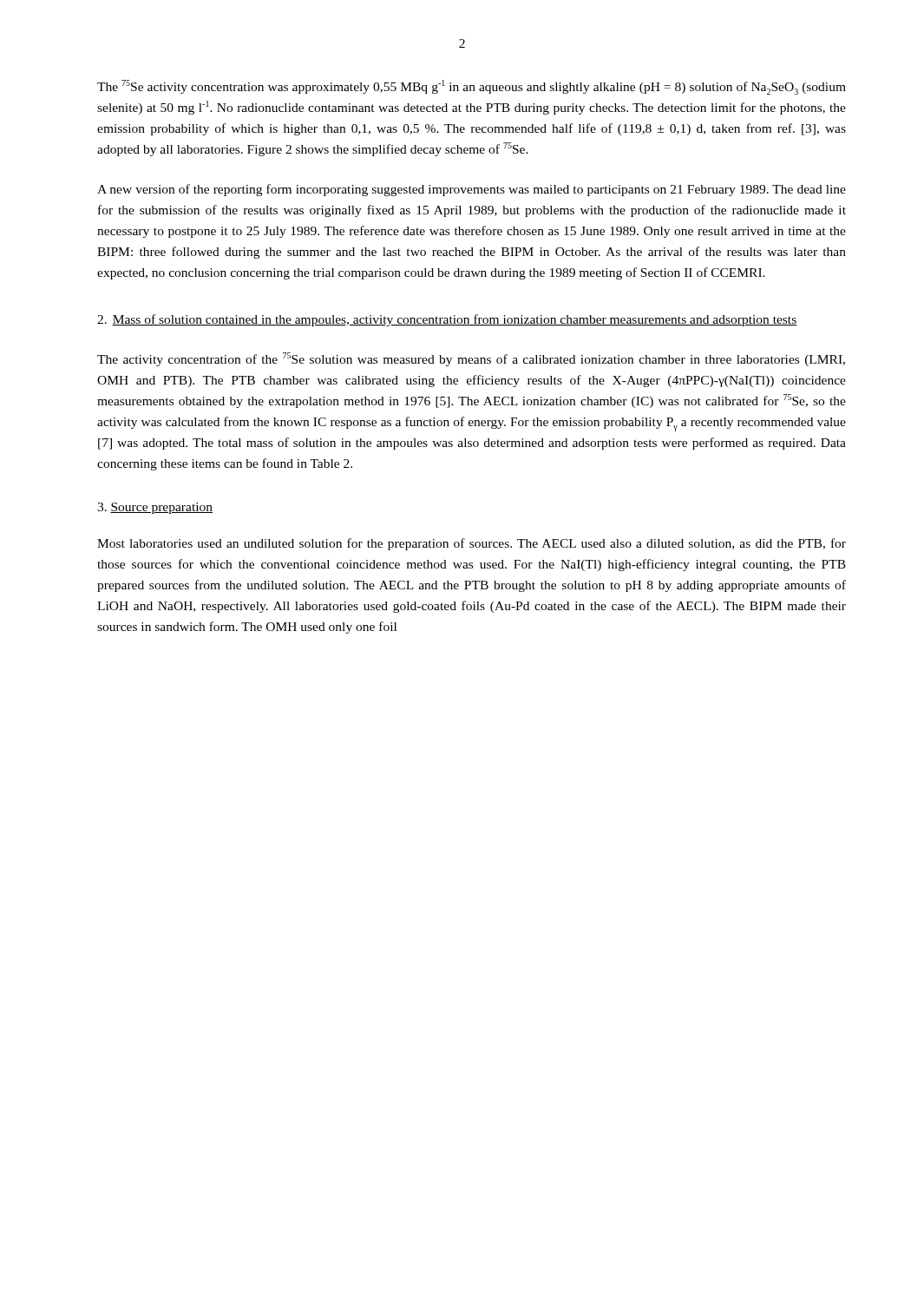Locate the text block starting "The 75Se activity concentration was"
Viewport: 924px width, 1302px height.
(x=472, y=117)
